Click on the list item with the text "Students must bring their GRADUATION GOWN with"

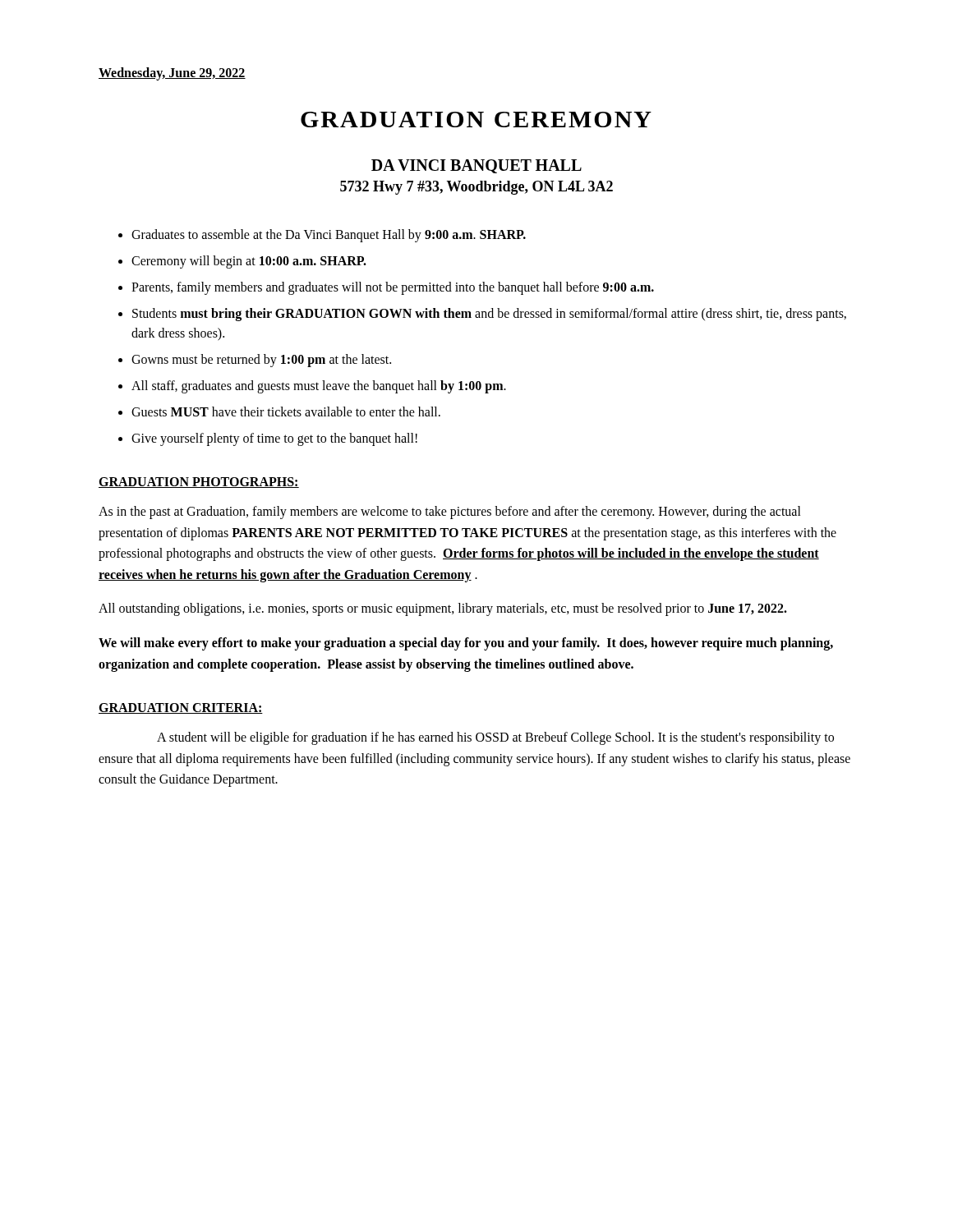(x=489, y=323)
